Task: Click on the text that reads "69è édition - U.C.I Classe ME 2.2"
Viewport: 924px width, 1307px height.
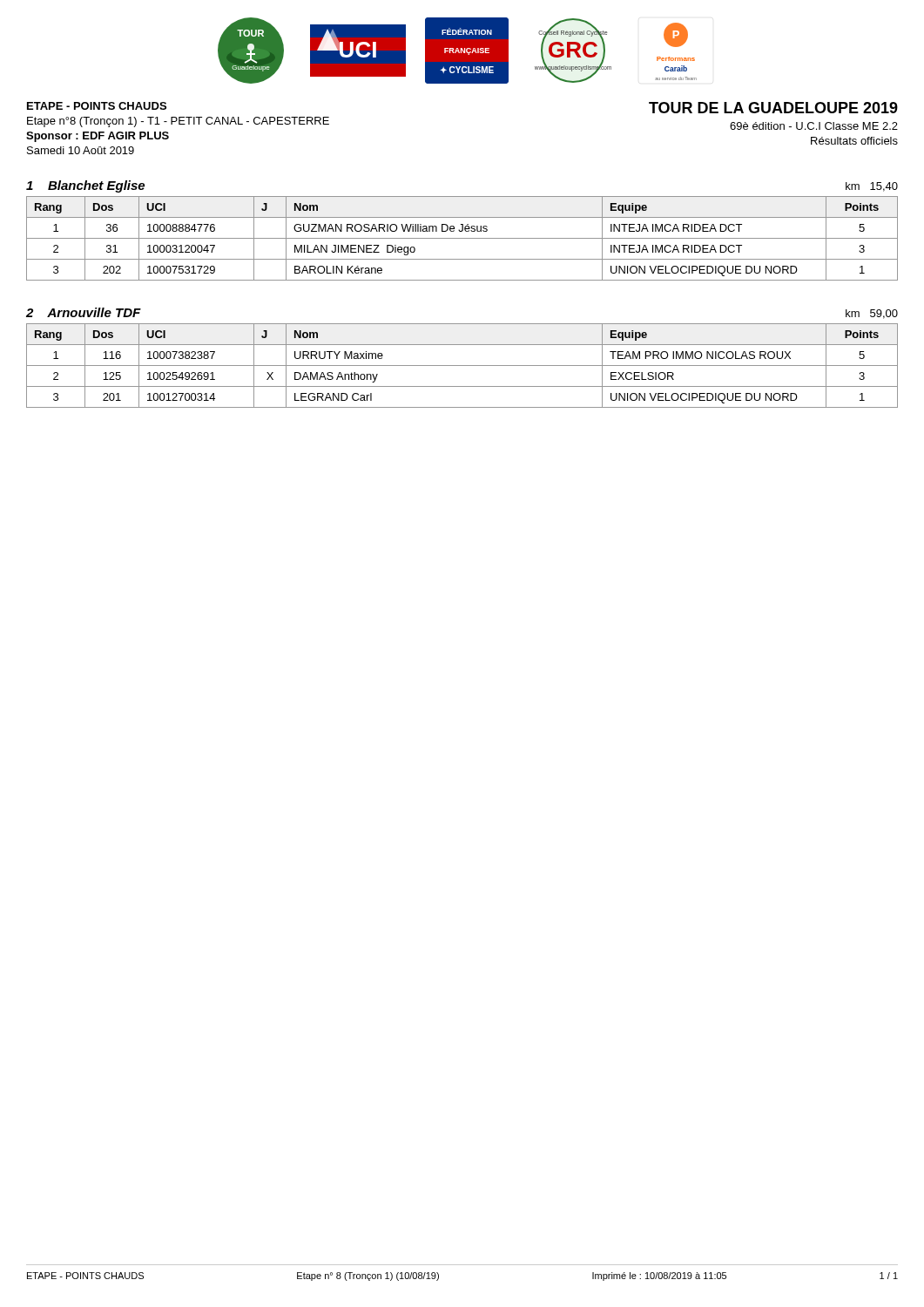Action: [x=814, y=126]
